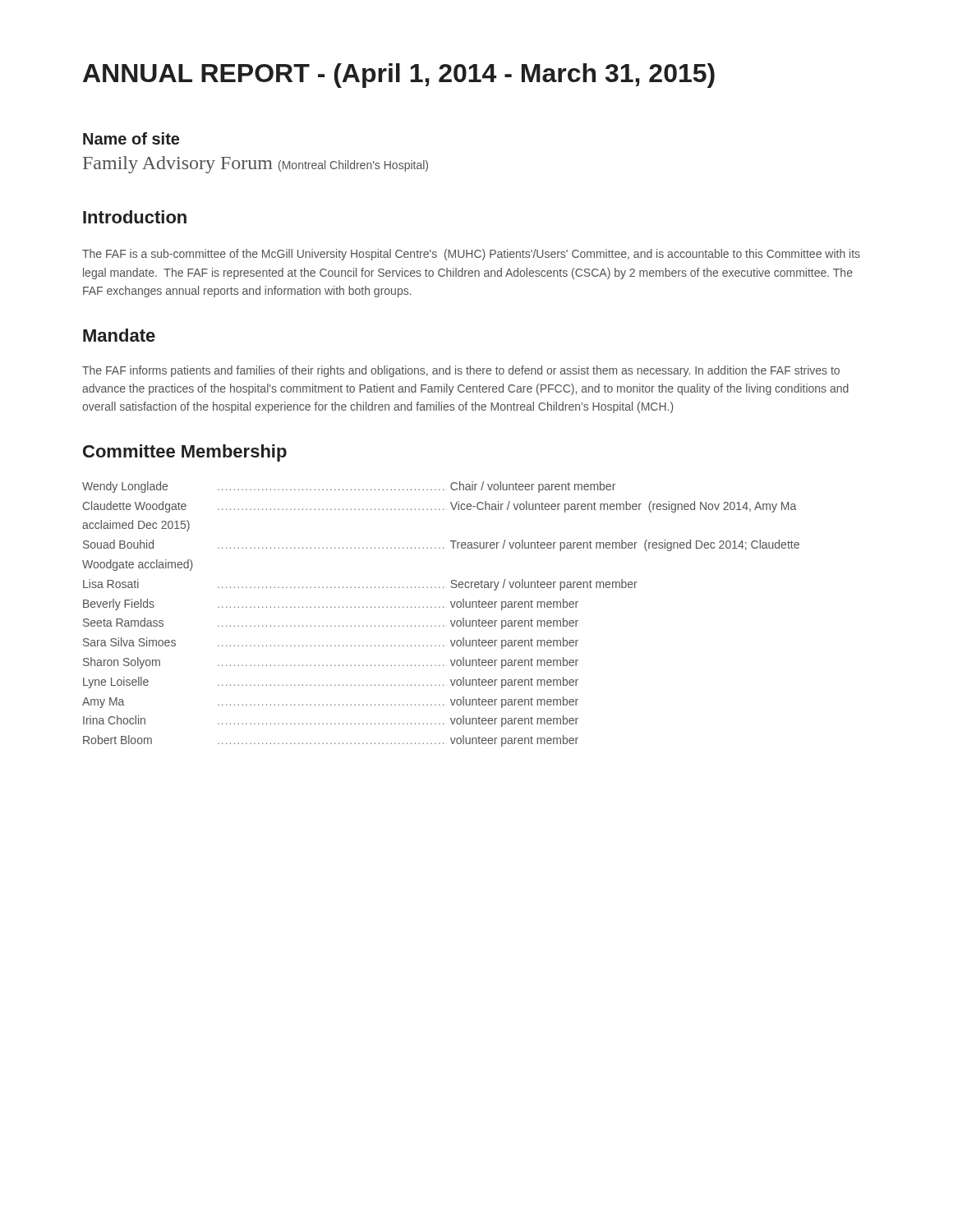Navigate to the block starting "Sharon Solyom ......................................................................................................"
The width and height of the screenshot is (953, 1232).
pyautogui.click(x=476, y=663)
